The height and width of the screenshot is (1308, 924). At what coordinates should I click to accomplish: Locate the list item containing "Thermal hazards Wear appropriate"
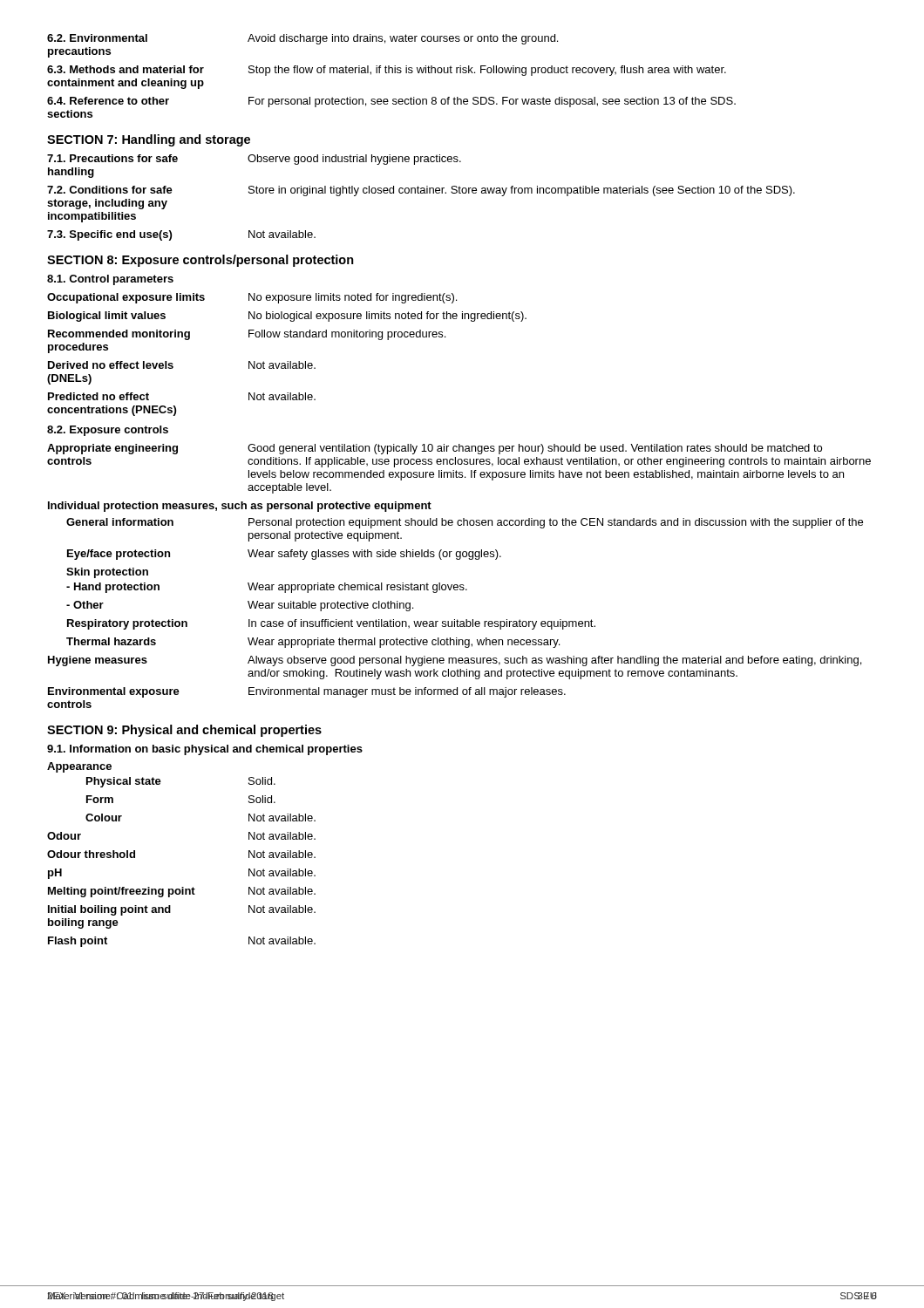coord(462,641)
